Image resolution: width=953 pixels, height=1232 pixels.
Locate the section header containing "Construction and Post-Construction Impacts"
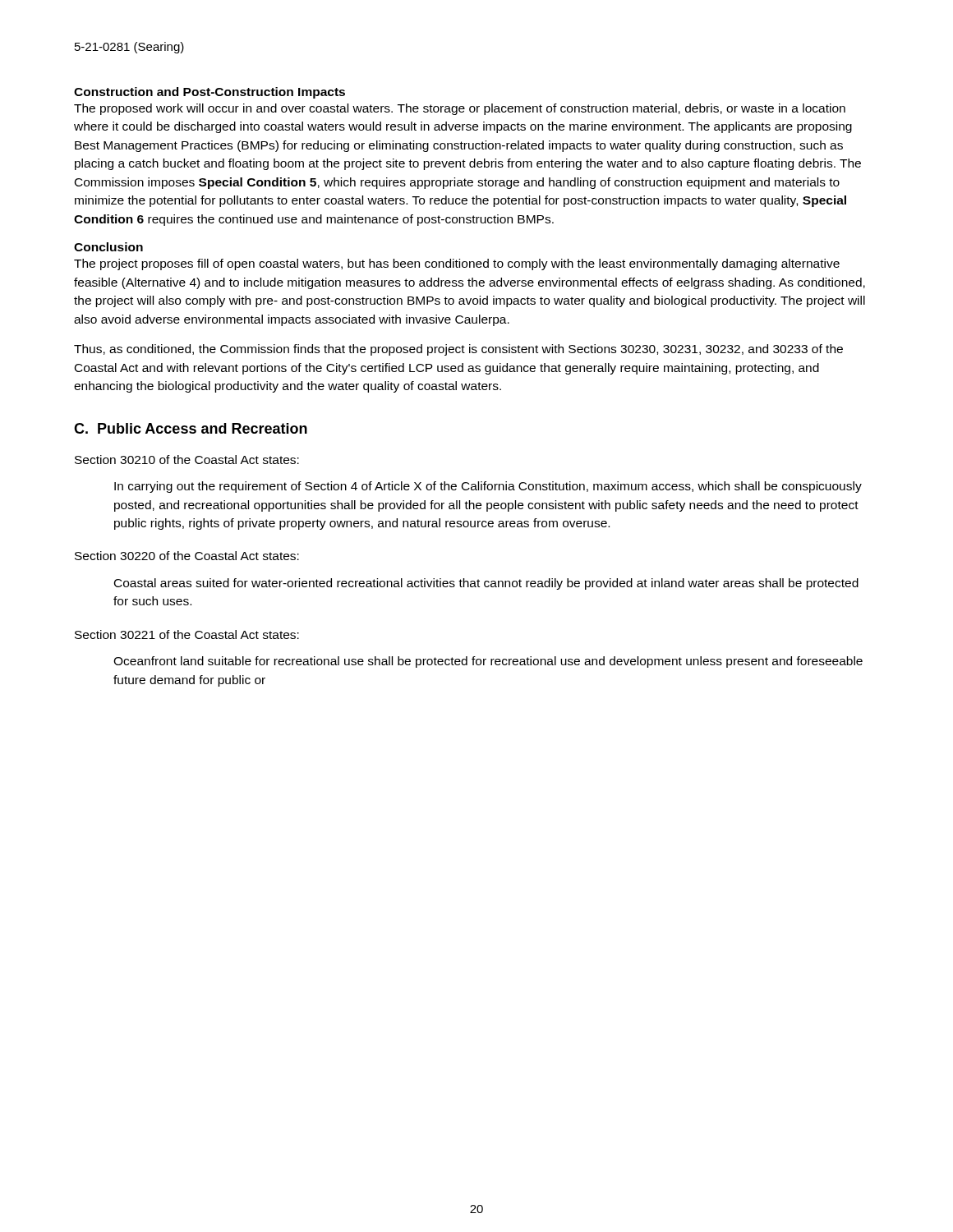coord(210,92)
